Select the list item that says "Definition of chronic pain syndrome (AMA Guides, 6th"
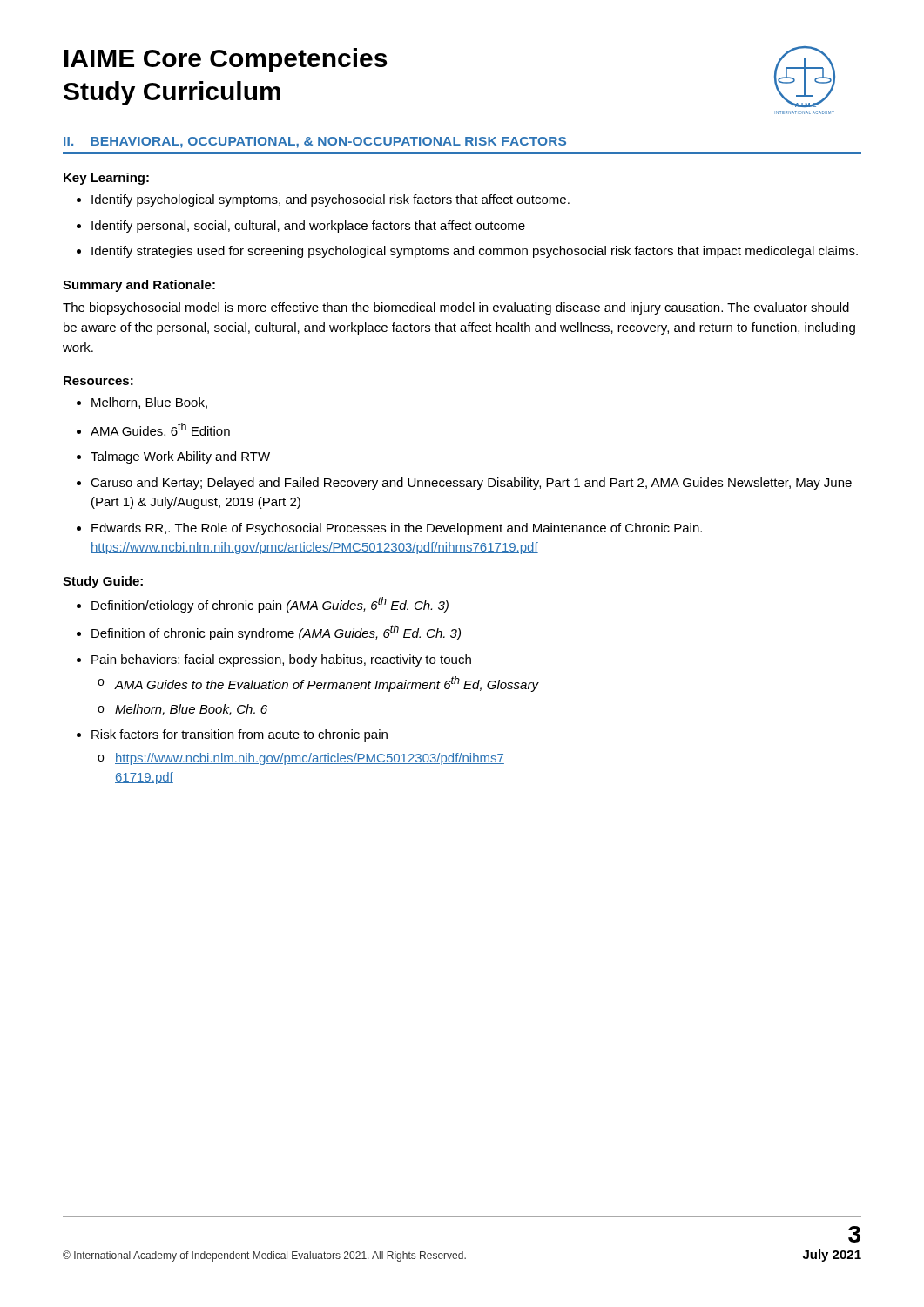 pyautogui.click(x=276, y=632)
